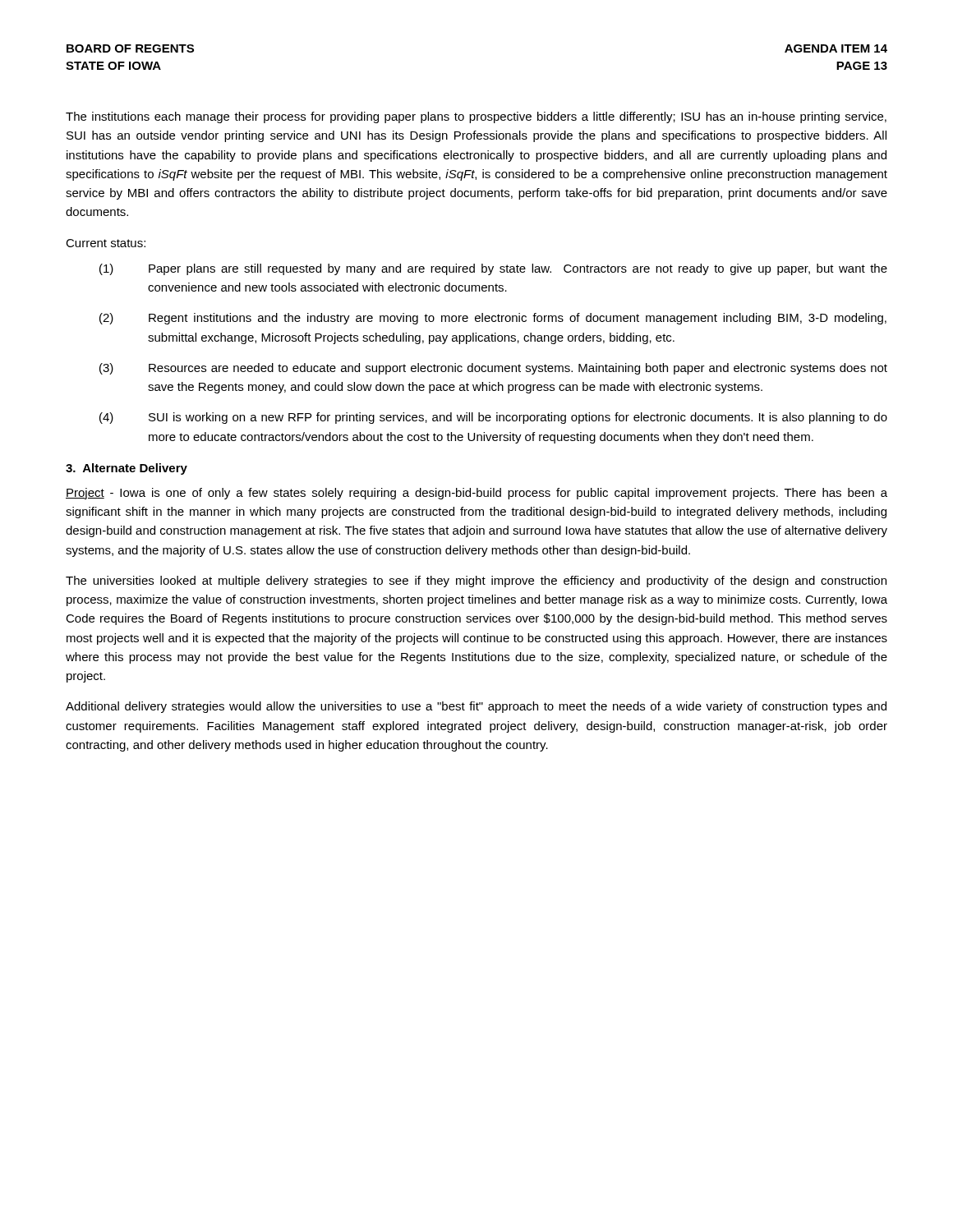953x1232 pixels.
Task: Select the list item that reads "(4) SUI is working on a new RFP"
Action: click(476, 427)
